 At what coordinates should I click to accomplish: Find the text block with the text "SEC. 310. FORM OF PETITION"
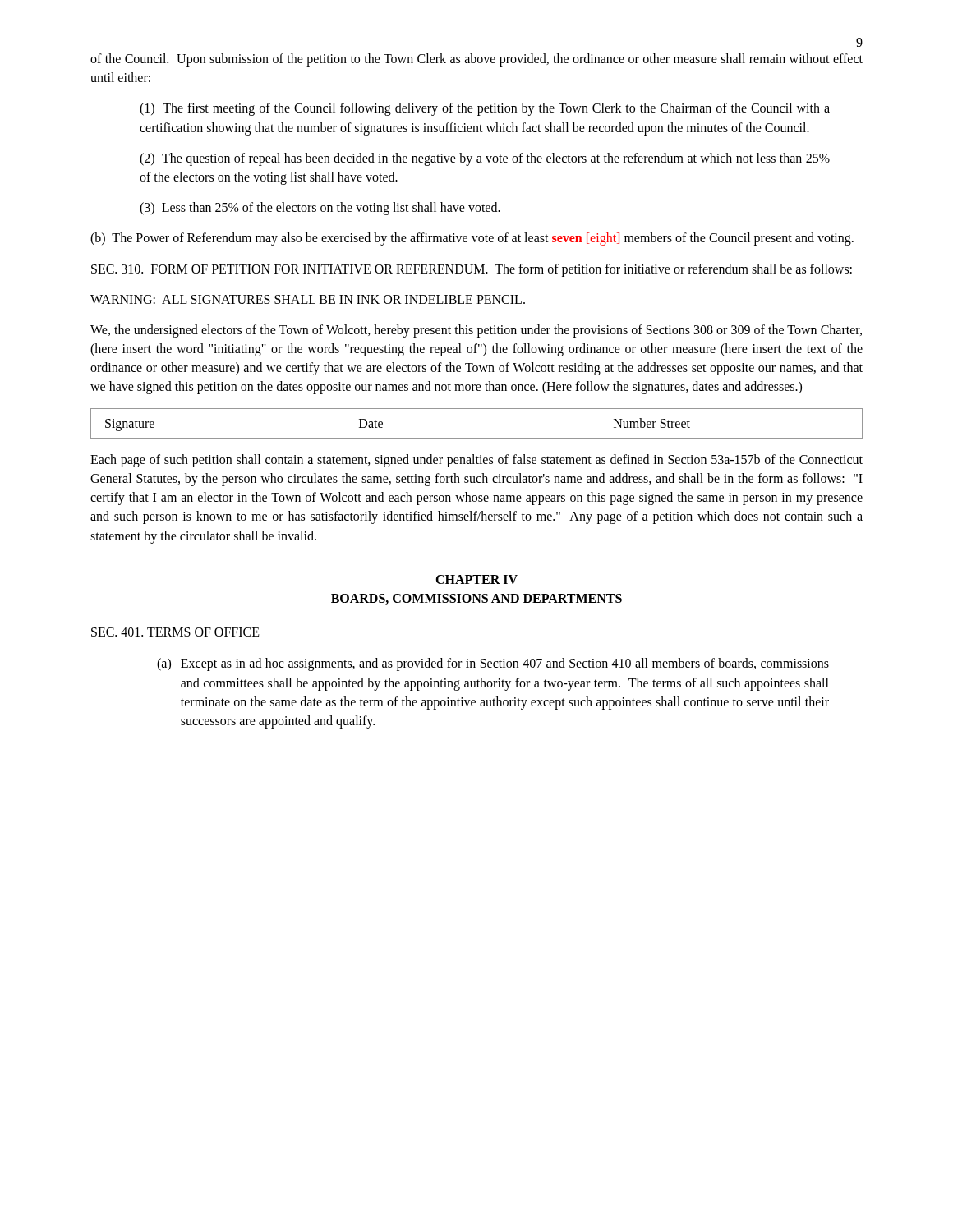pyautogui.click(x=472, y=269)
